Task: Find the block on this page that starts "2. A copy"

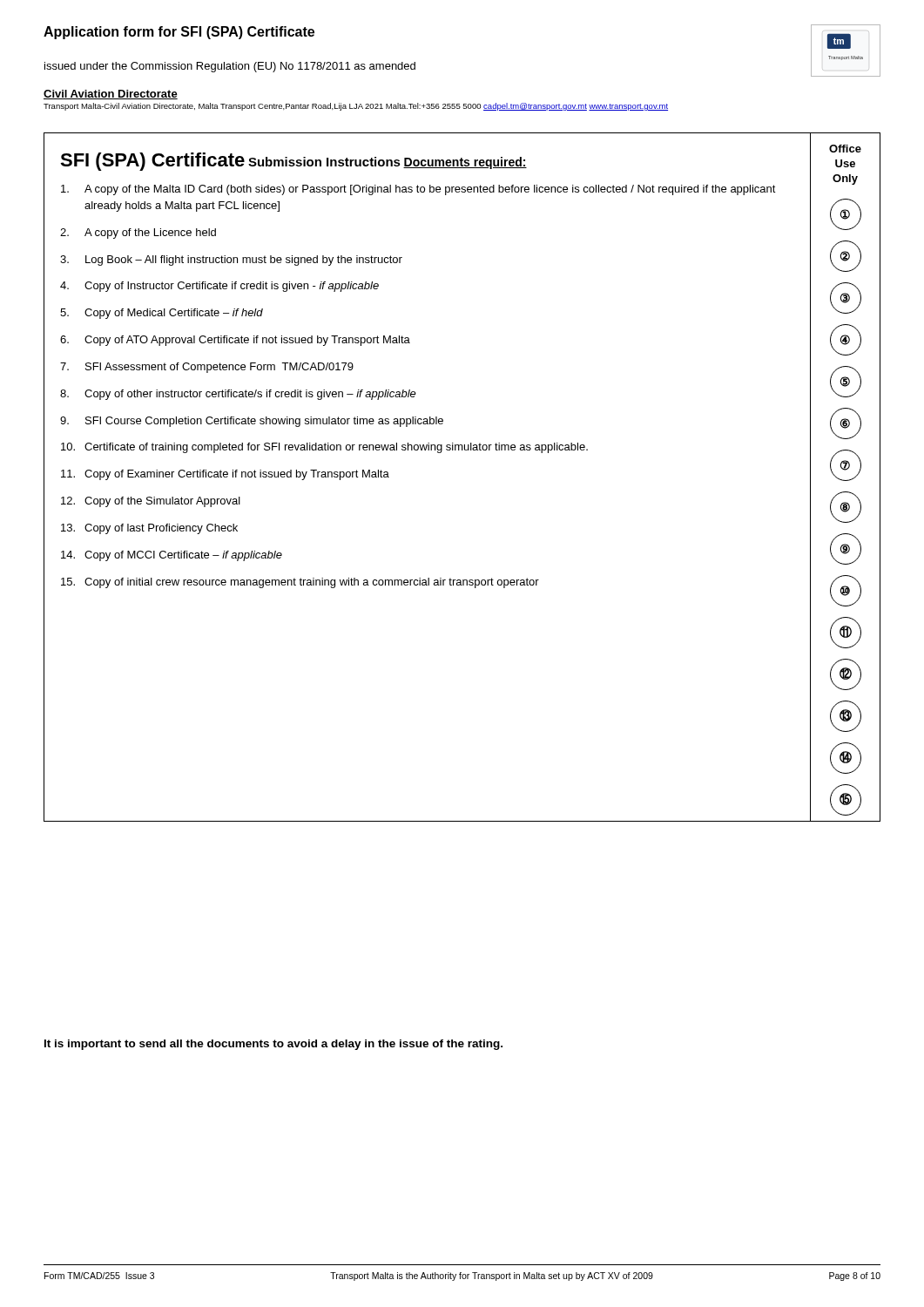Action: point(138,234)
